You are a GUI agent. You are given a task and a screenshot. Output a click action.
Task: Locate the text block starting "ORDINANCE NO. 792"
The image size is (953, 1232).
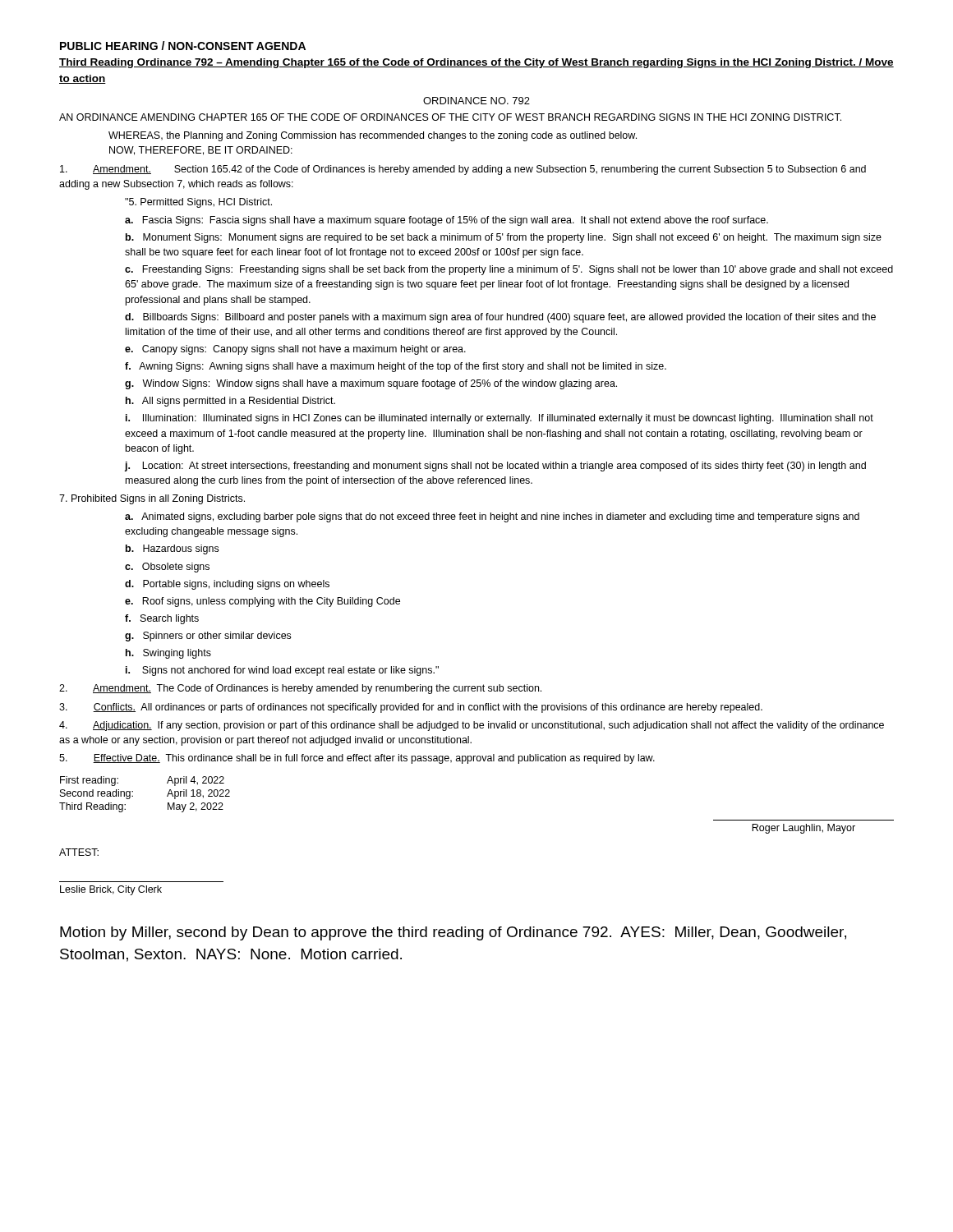(x=476, y=101)
